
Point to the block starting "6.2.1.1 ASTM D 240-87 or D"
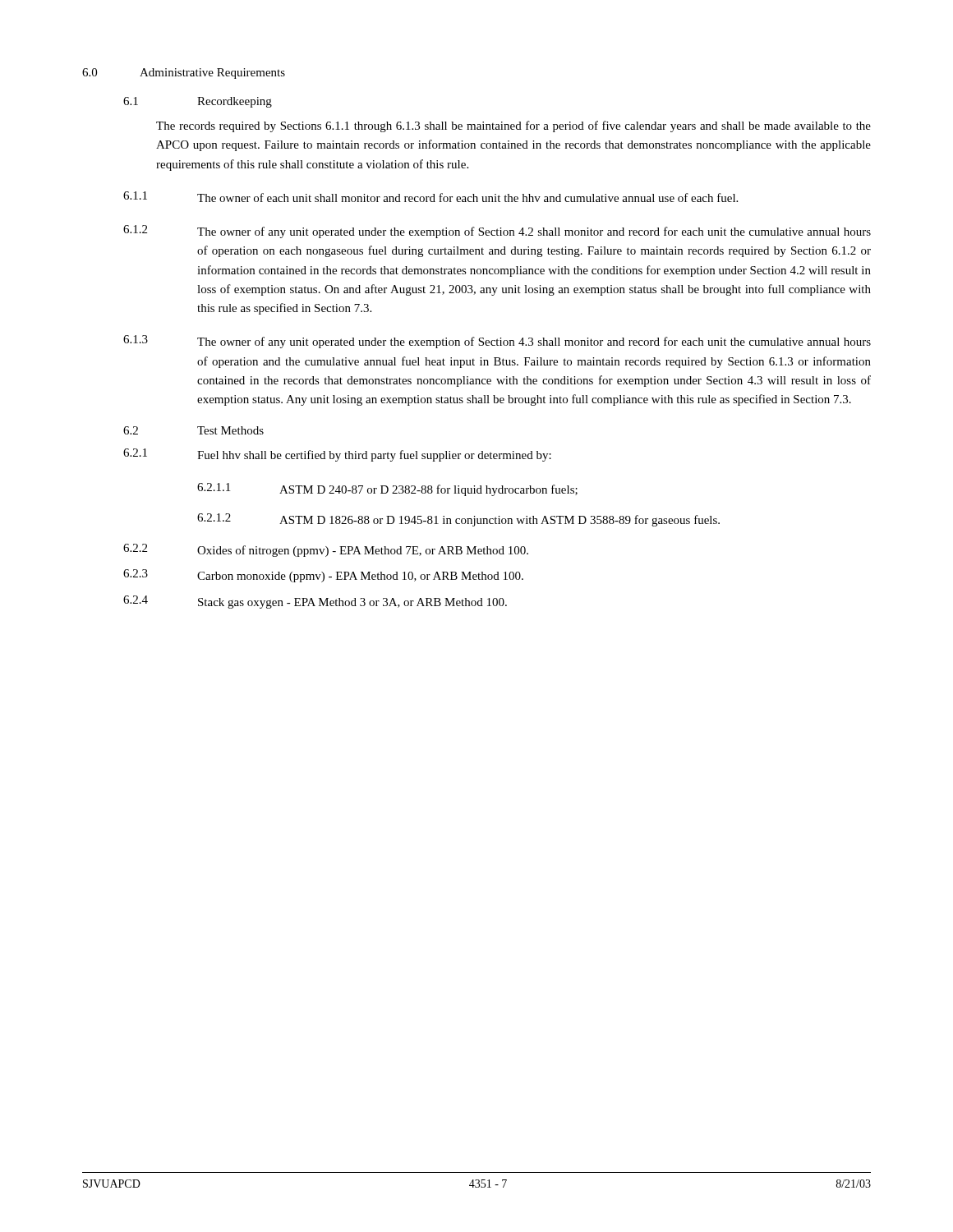(x=534, y=490)
